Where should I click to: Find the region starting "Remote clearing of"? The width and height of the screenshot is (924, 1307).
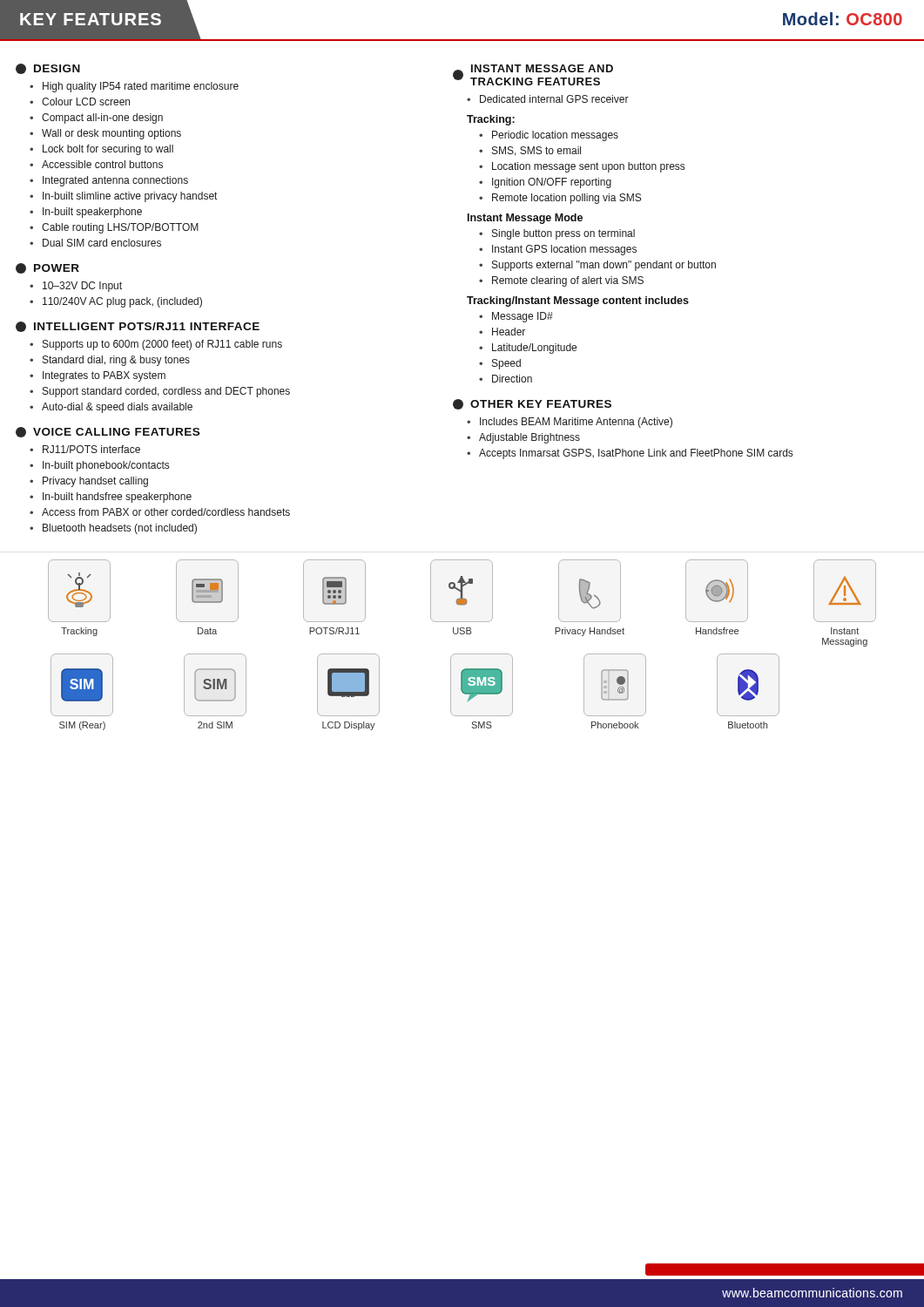568,281
